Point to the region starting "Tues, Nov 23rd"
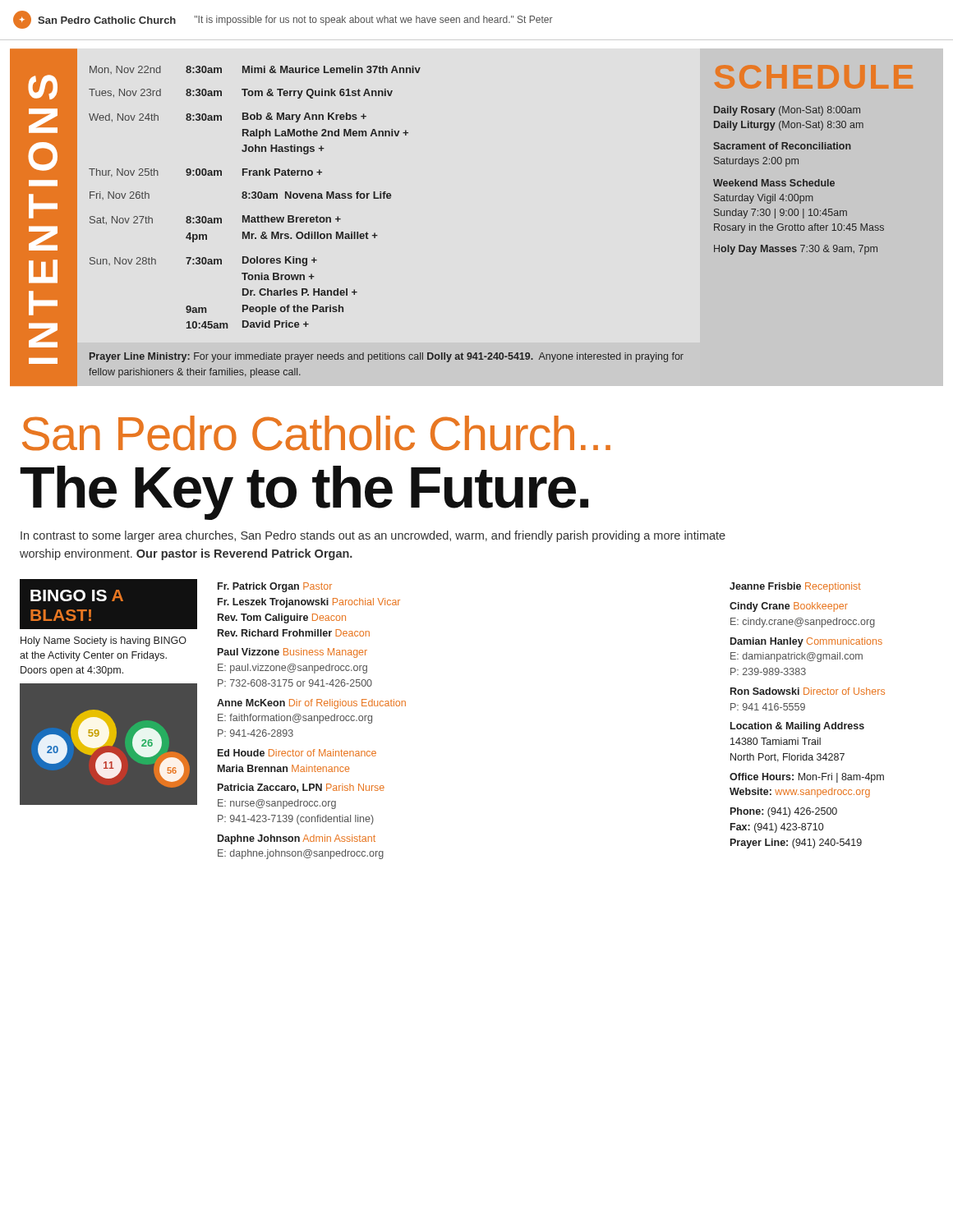Viewport: 953px width, 1232px height. pyautogui.click(x=241, y=93)
